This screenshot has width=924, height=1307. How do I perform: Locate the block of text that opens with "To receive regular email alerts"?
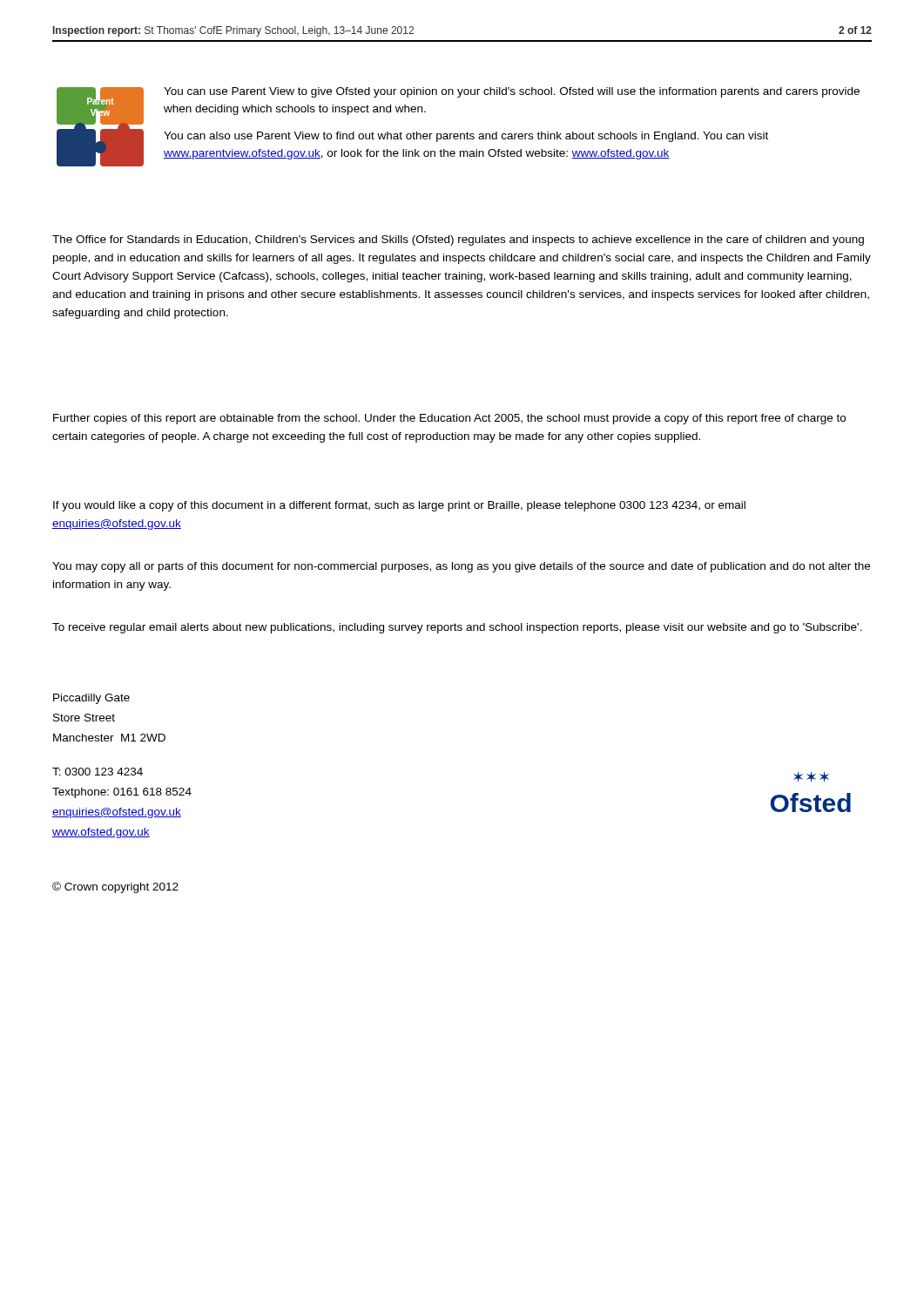462,628
